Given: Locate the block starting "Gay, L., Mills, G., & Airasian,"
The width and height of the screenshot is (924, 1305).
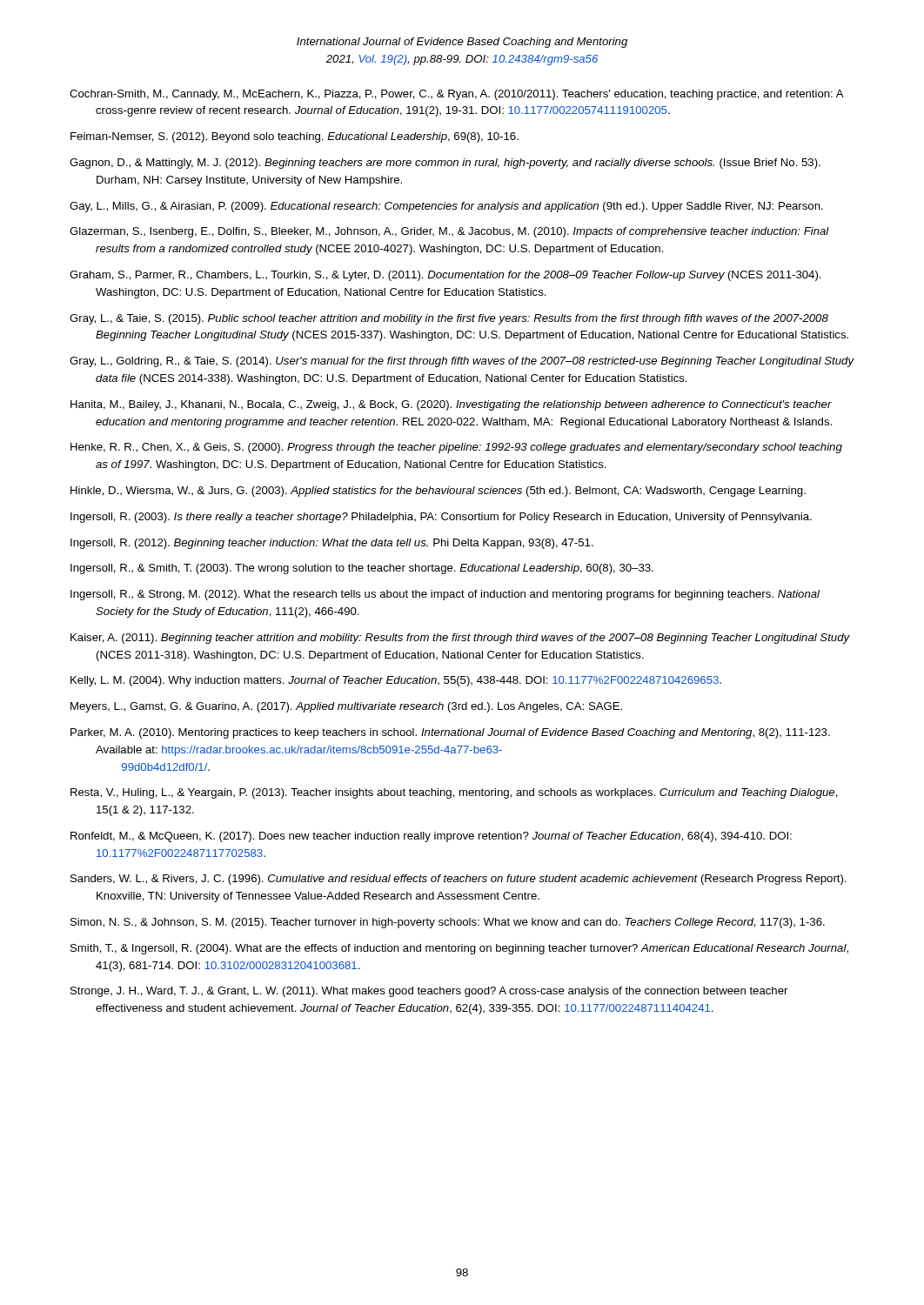Looking at the screenshot, I should click(447, 205).
